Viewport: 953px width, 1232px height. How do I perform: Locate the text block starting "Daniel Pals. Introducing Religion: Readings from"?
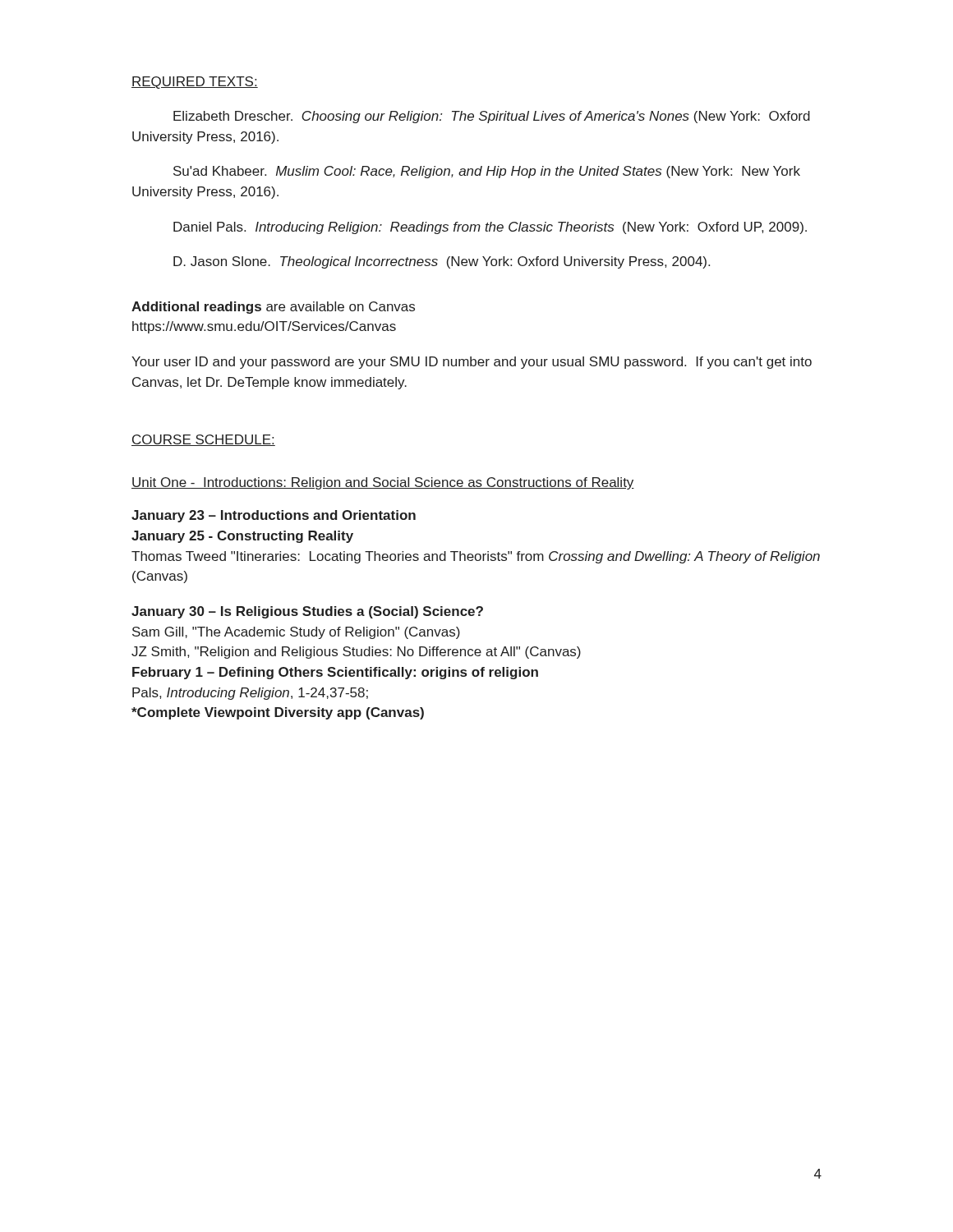[x=490, y=227]
